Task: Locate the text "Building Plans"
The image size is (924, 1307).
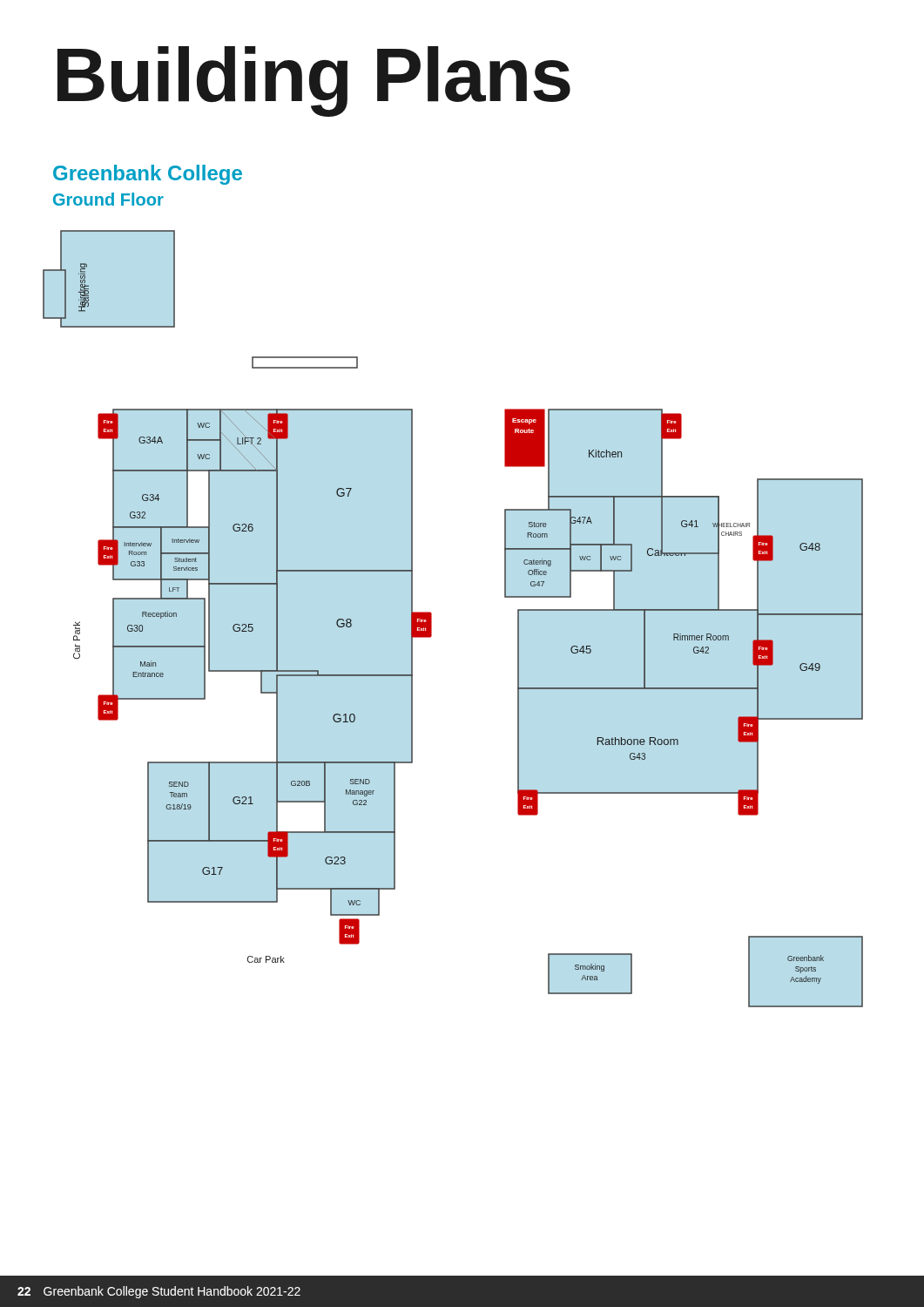Action: (312, 75)
